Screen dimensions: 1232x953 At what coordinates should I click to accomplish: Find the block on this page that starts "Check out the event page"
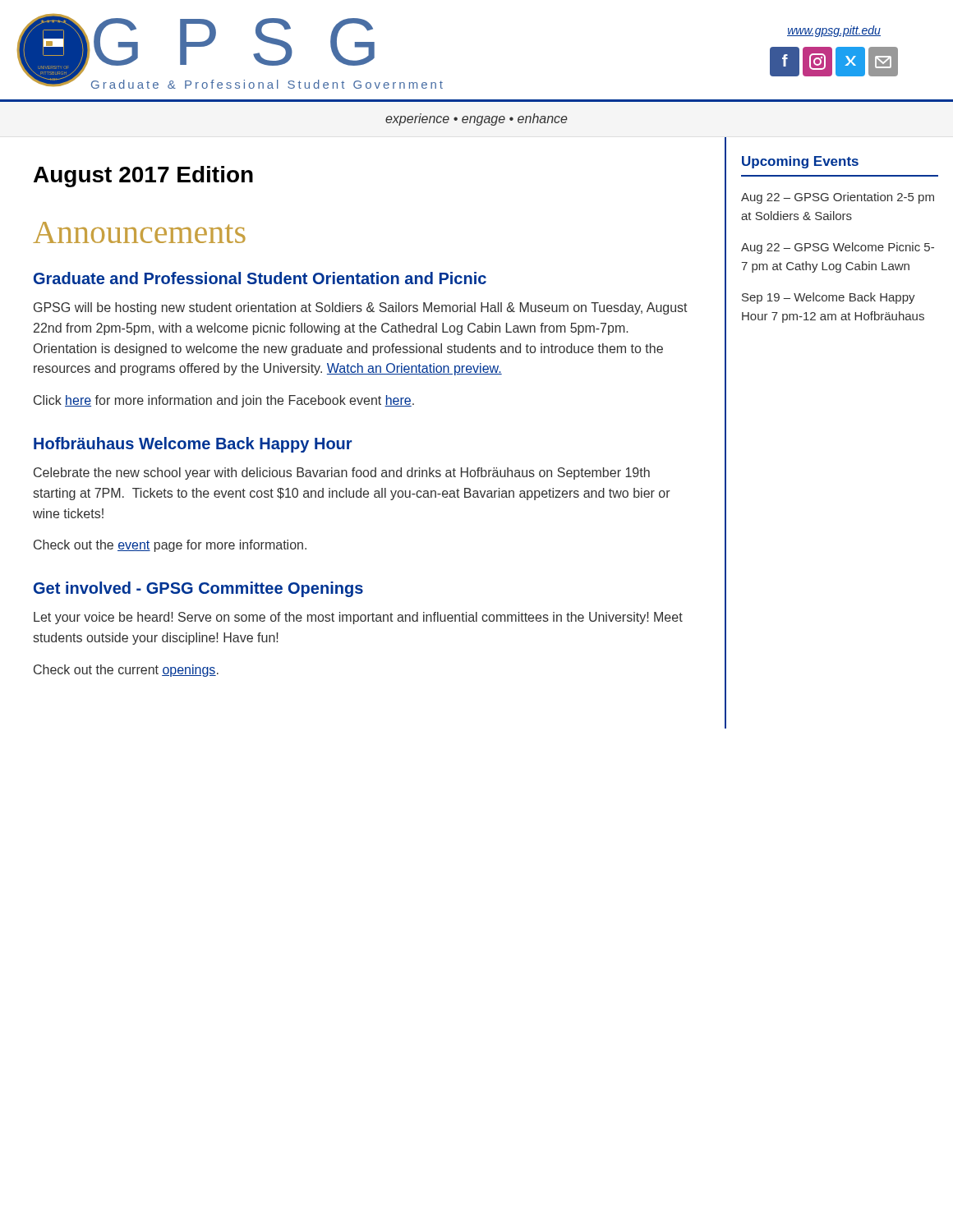(x=170, y=545)
